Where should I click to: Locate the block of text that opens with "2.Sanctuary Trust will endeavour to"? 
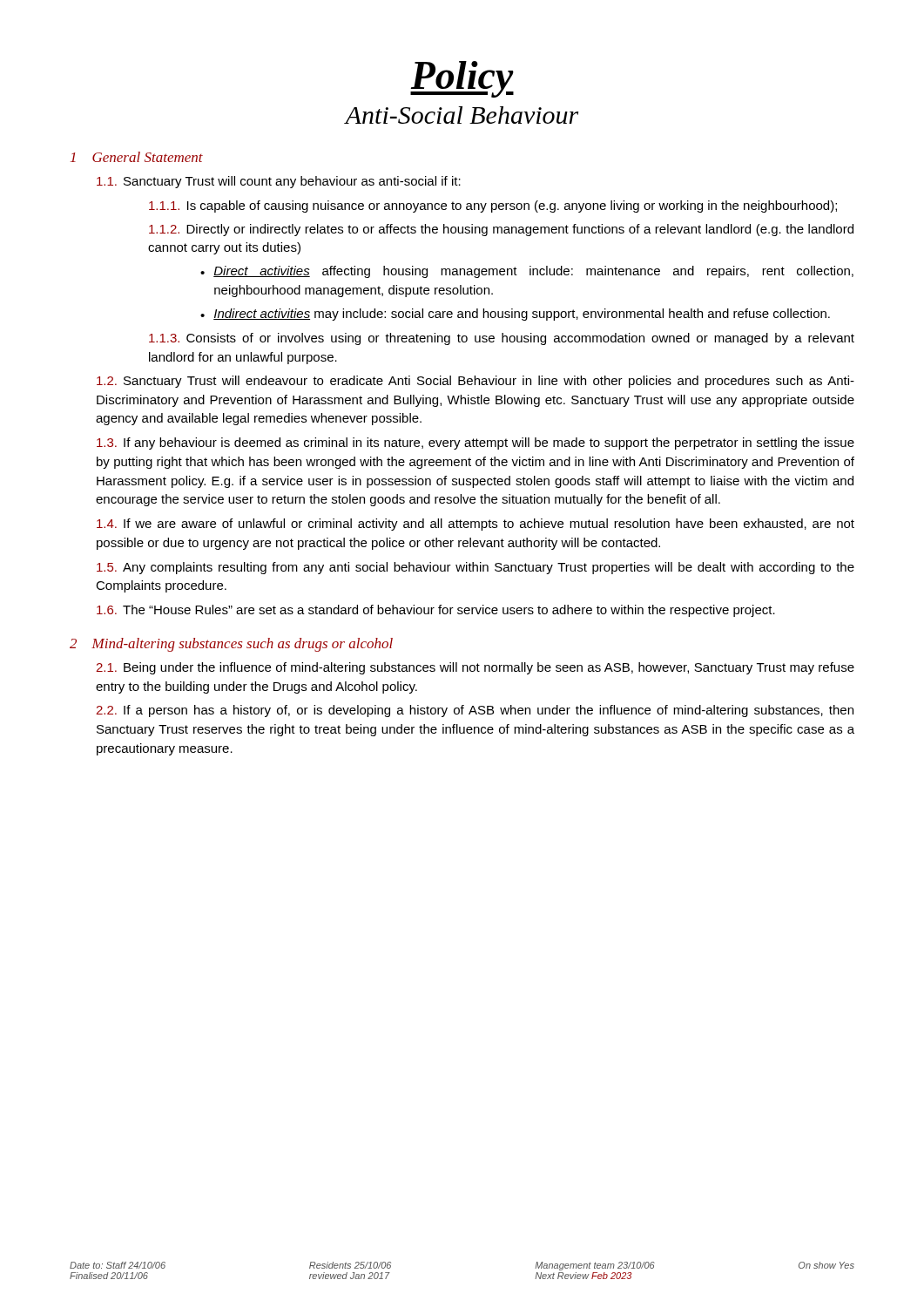pyautogui.click(x=475, y=399)
